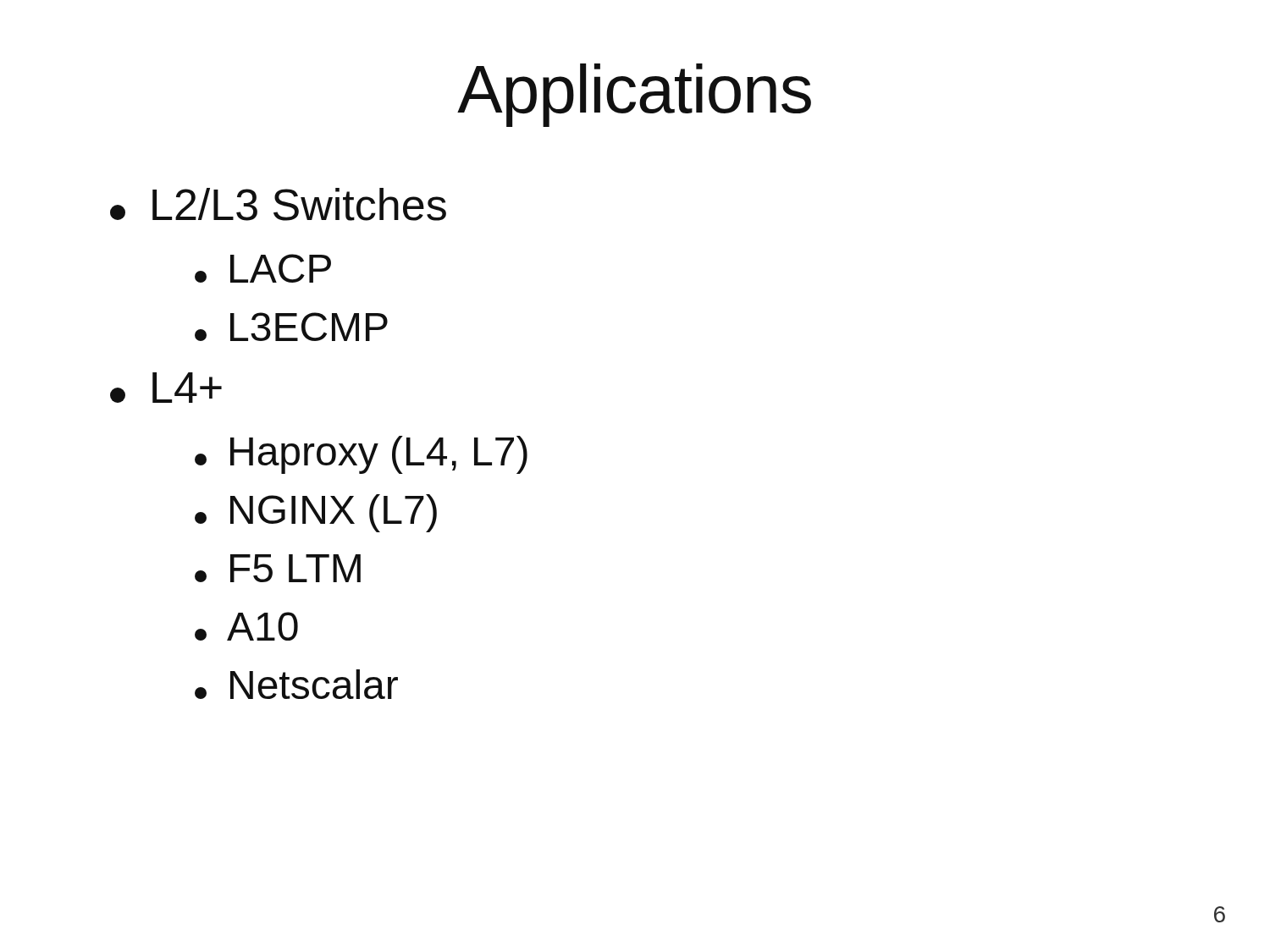Click on the list item that reads "F5 LTM"

pyautogui.click(x=279, y=568)
